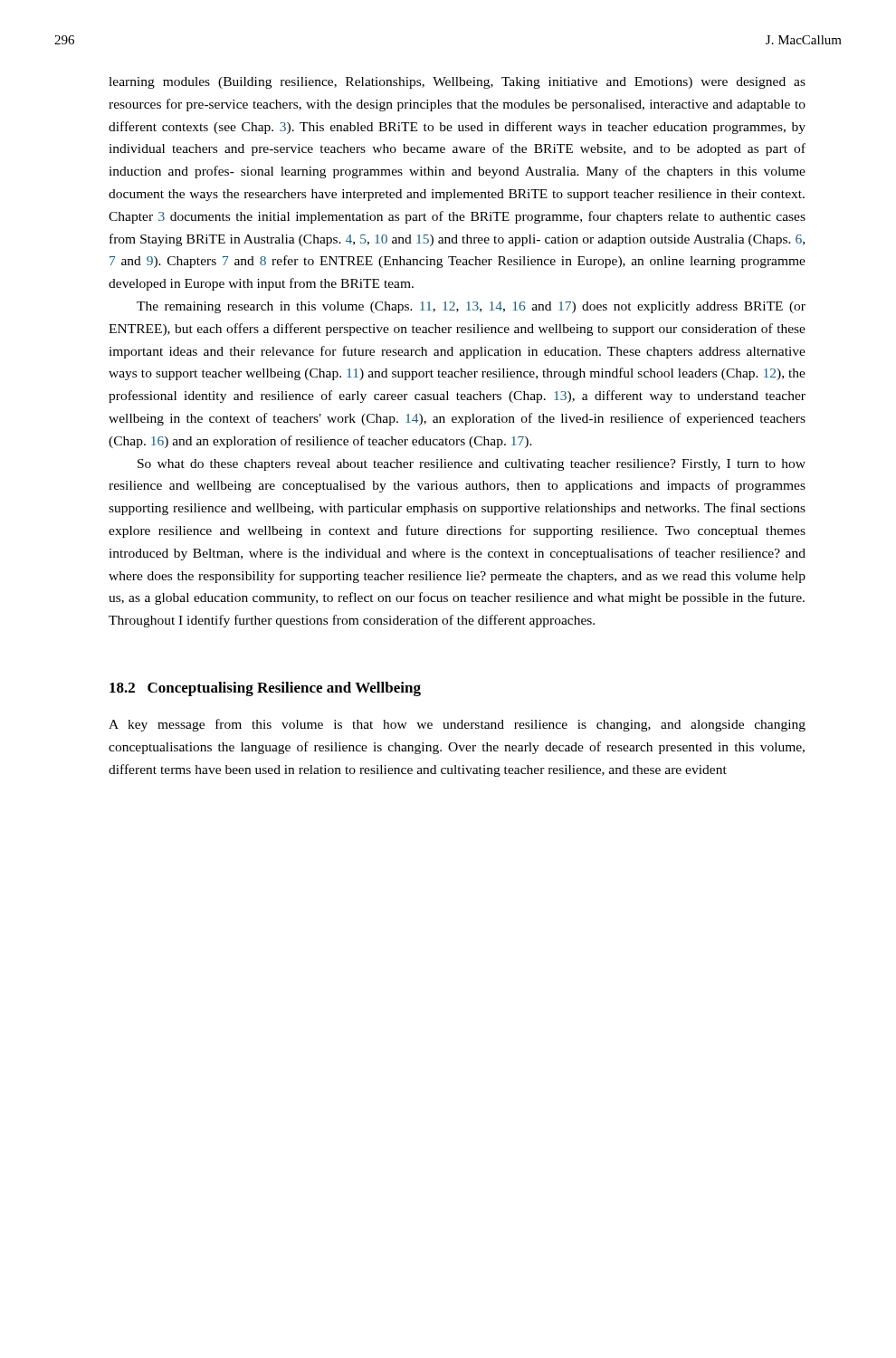Navigate to the passage starting "learning modules (Building resilience, Relationships, Wellbeing,"

[457, 183]
